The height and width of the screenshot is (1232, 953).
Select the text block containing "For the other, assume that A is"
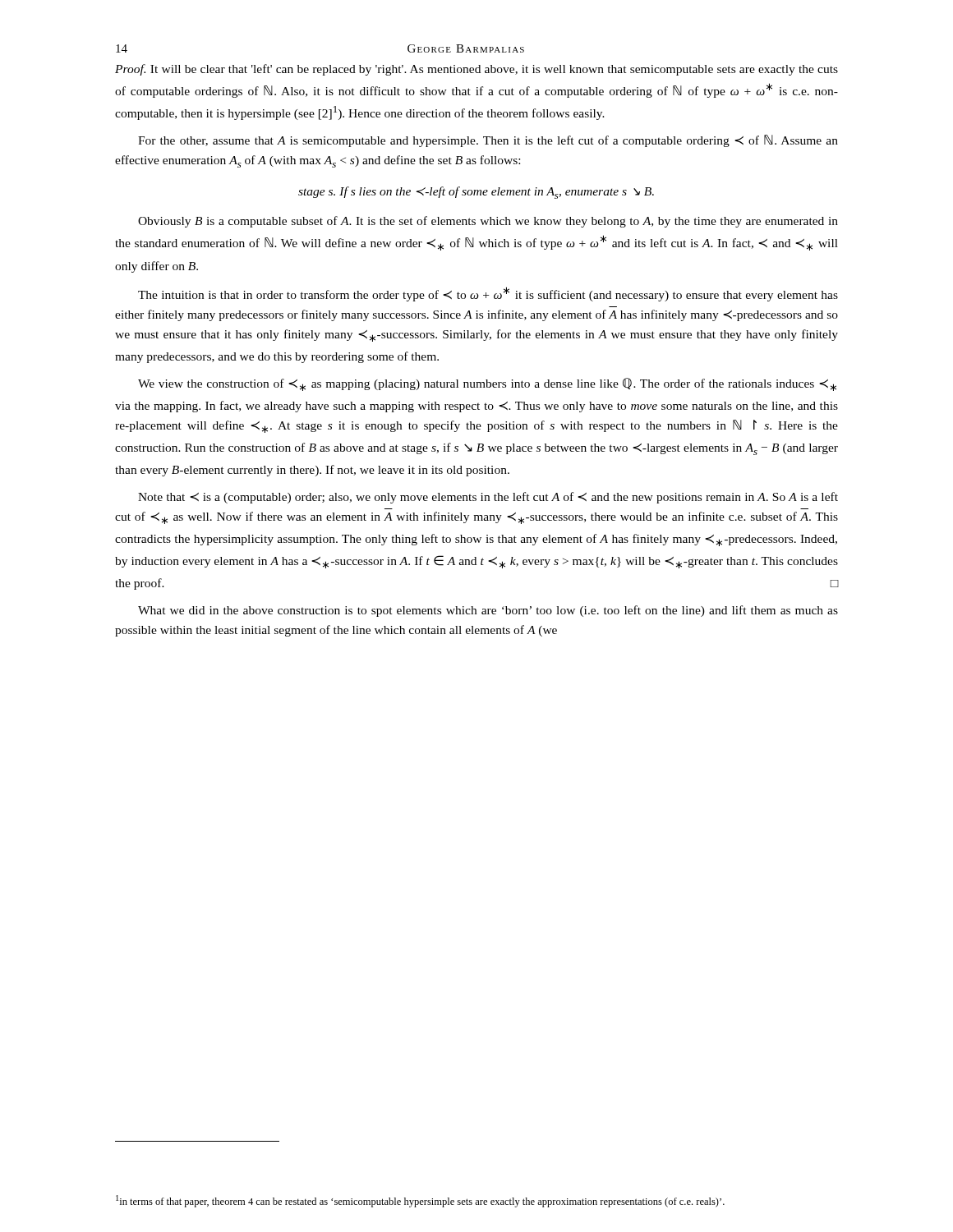pyautogui.click(x=476, y=151)
